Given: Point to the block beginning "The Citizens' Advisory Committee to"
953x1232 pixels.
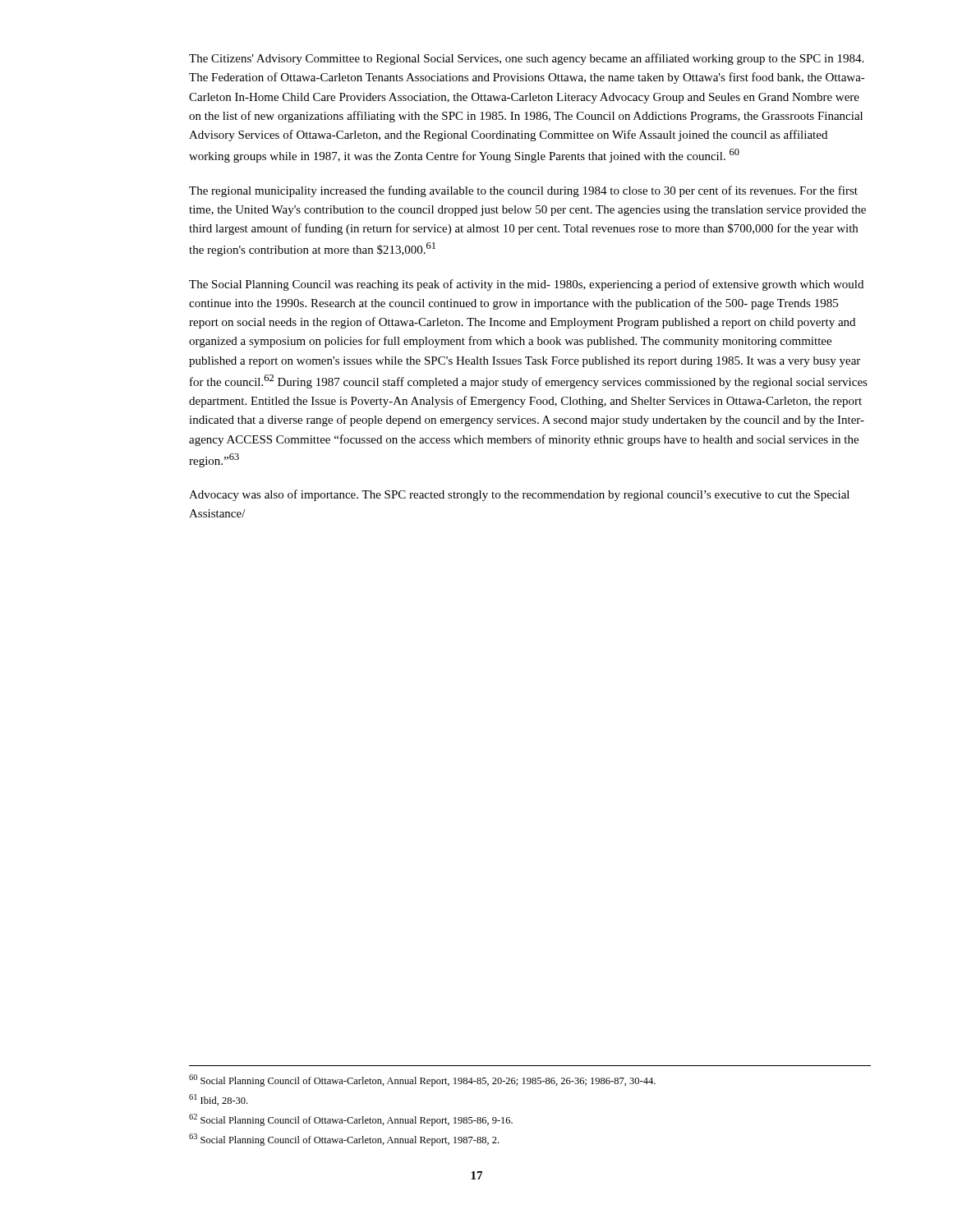Looking at the screenshot, I should 527,107.
